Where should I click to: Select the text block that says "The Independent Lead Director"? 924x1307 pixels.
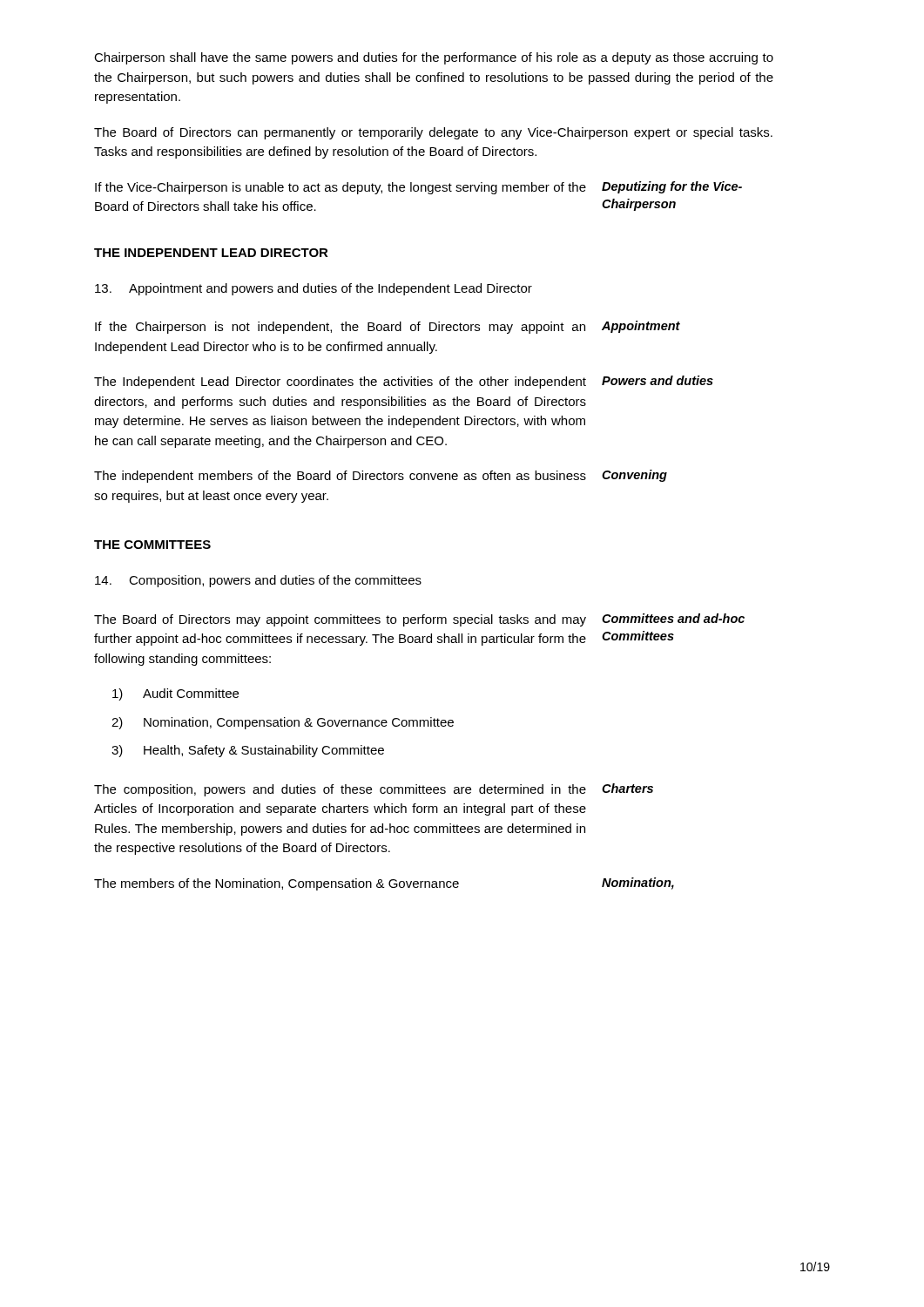point(340,411)
